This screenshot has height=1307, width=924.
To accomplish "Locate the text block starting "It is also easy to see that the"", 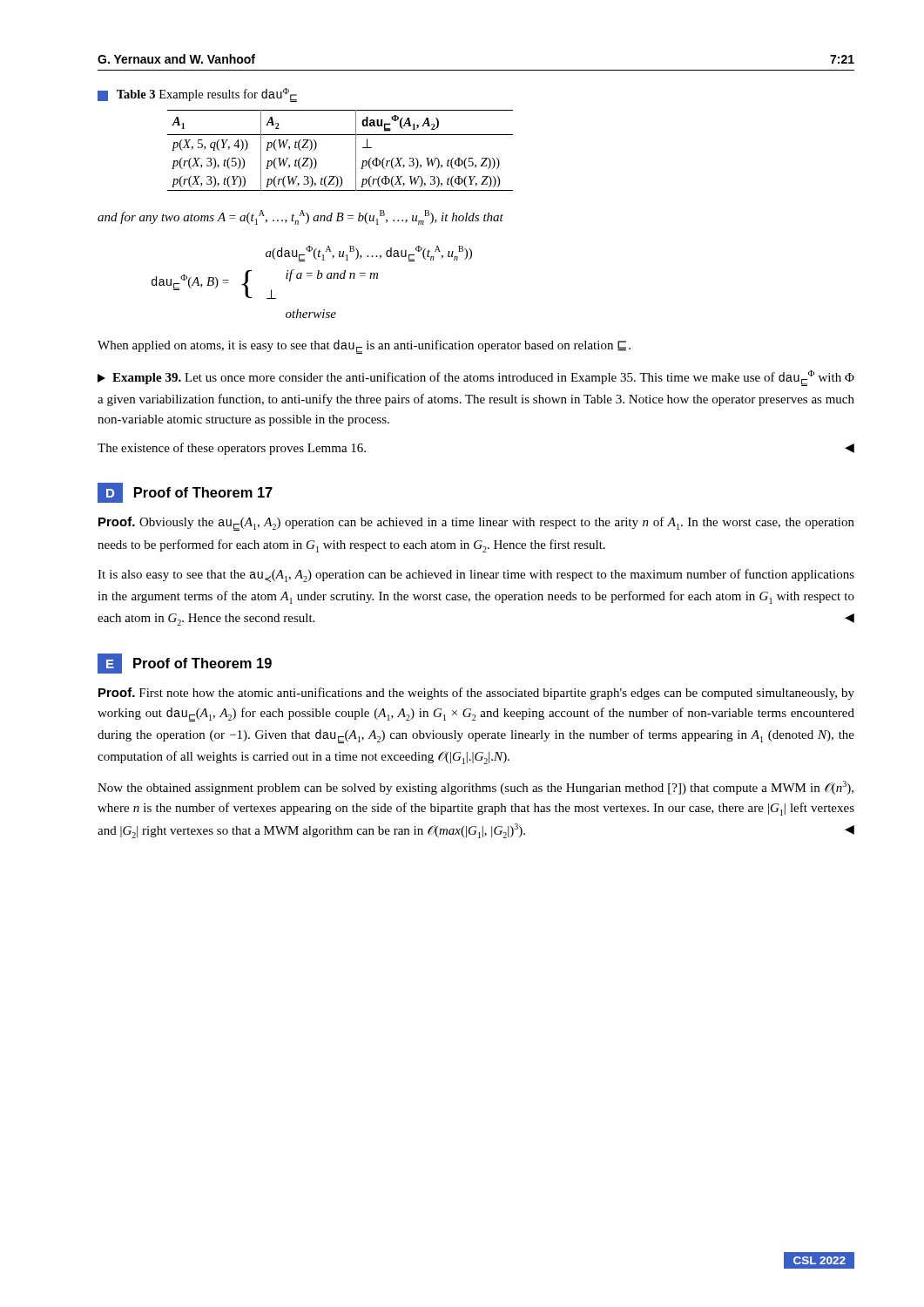I will [476, 597].
